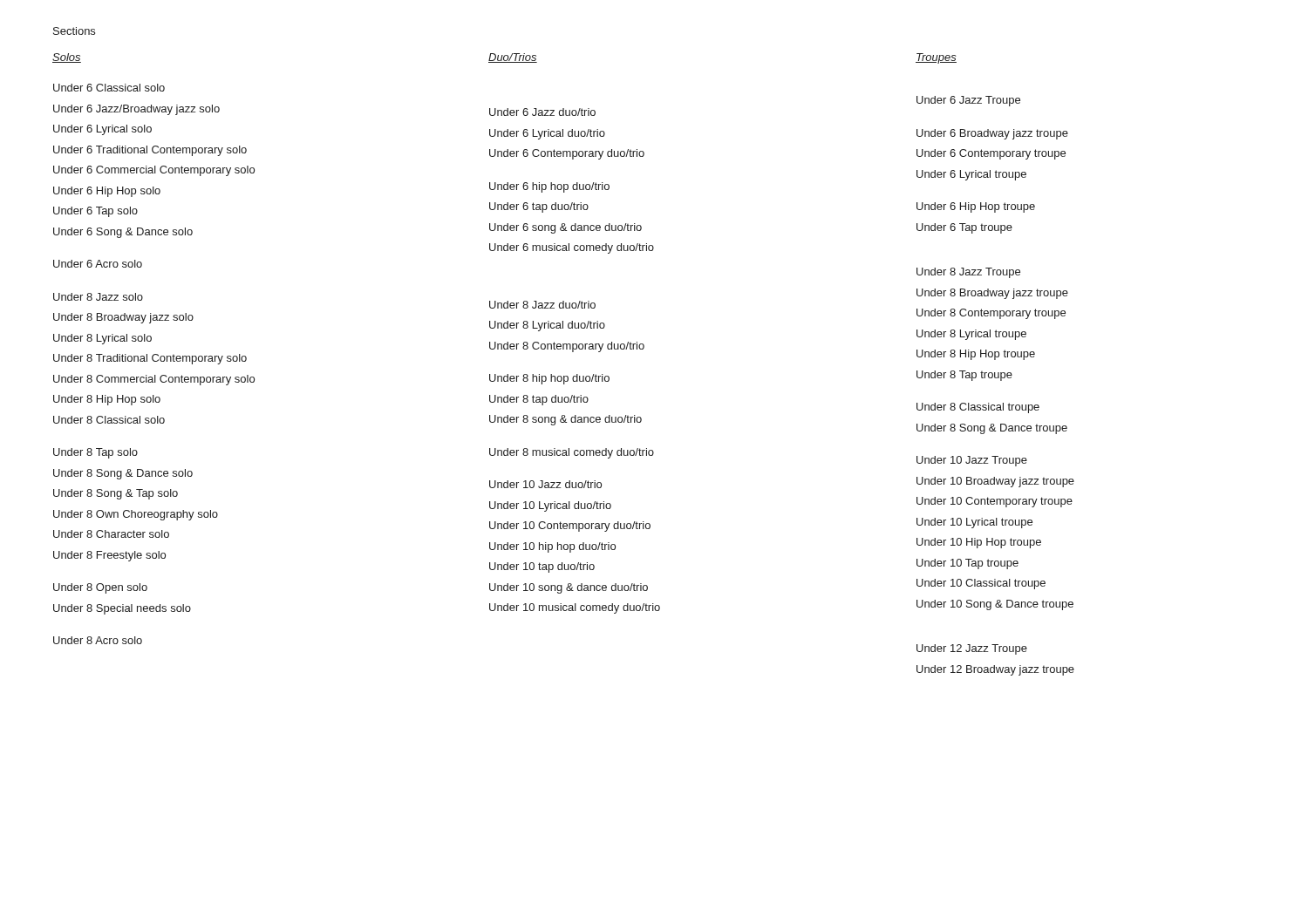Select the list item that reads "Under 8 musical comedy"
The height and width of the screenshot is (924, 1308).
point(571,452)
